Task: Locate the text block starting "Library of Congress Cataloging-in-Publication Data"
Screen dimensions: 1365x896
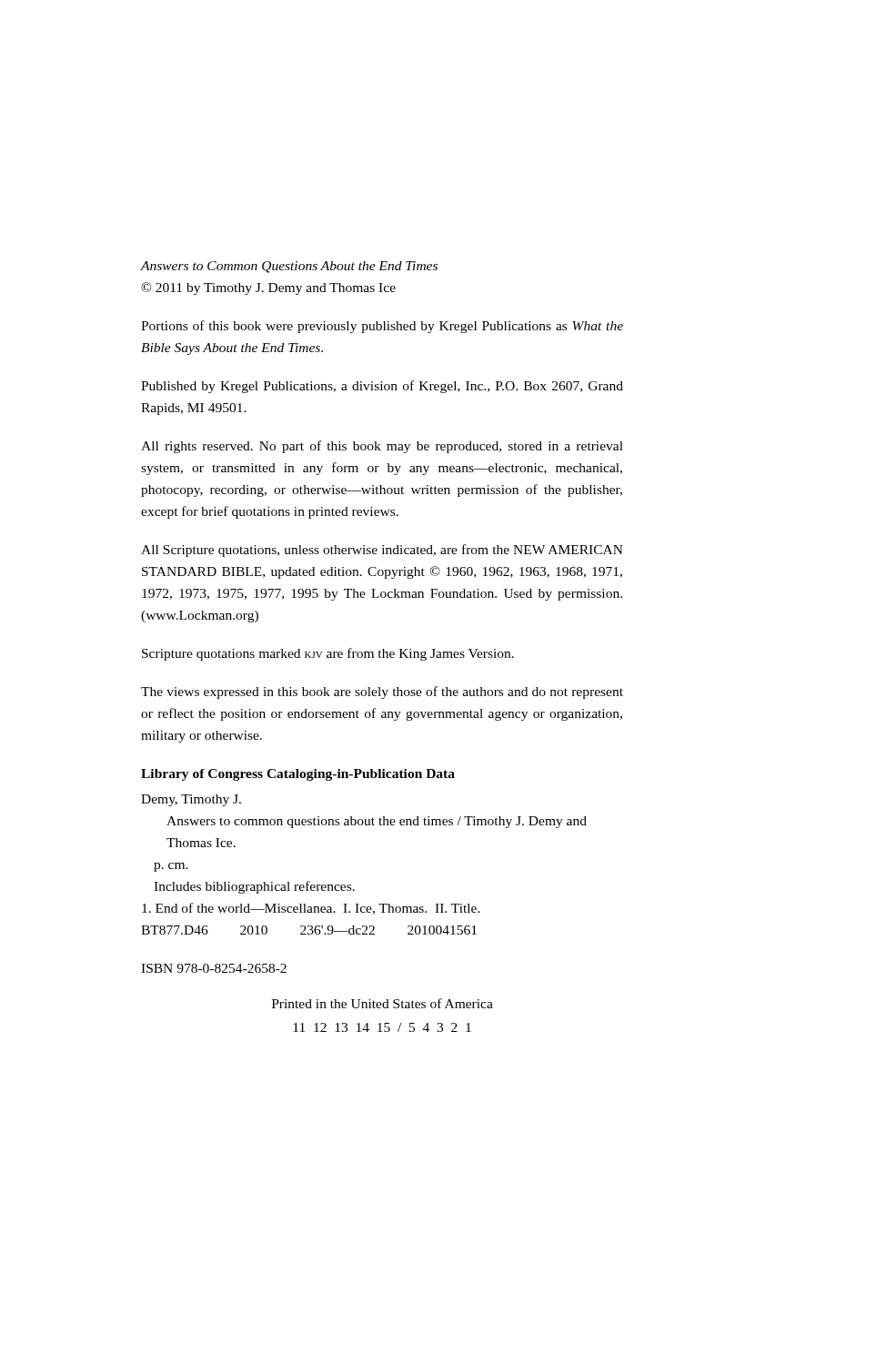Action: pyautogui.click(x=298, y=773)
